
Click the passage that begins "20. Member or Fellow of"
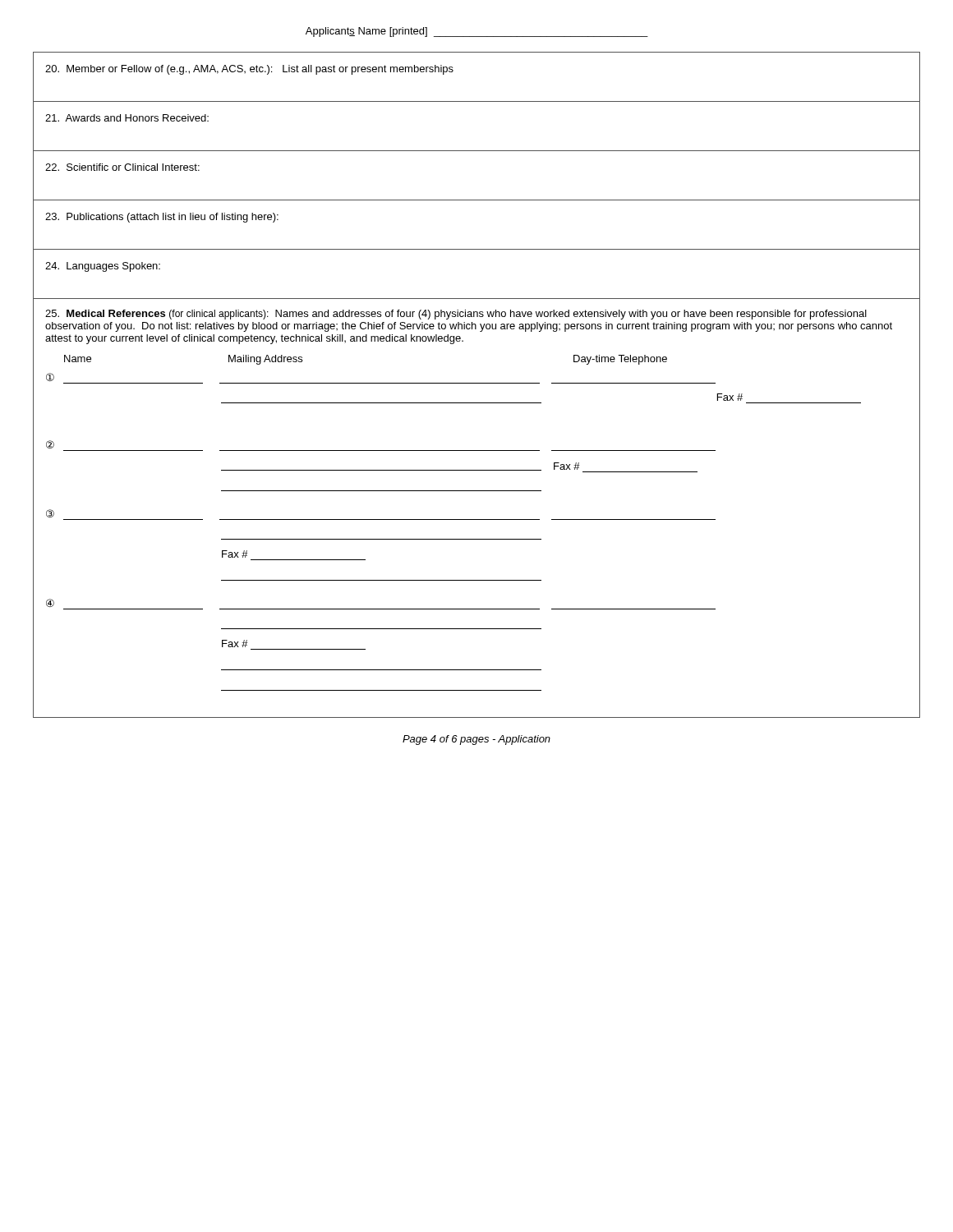tap(249, 69)
